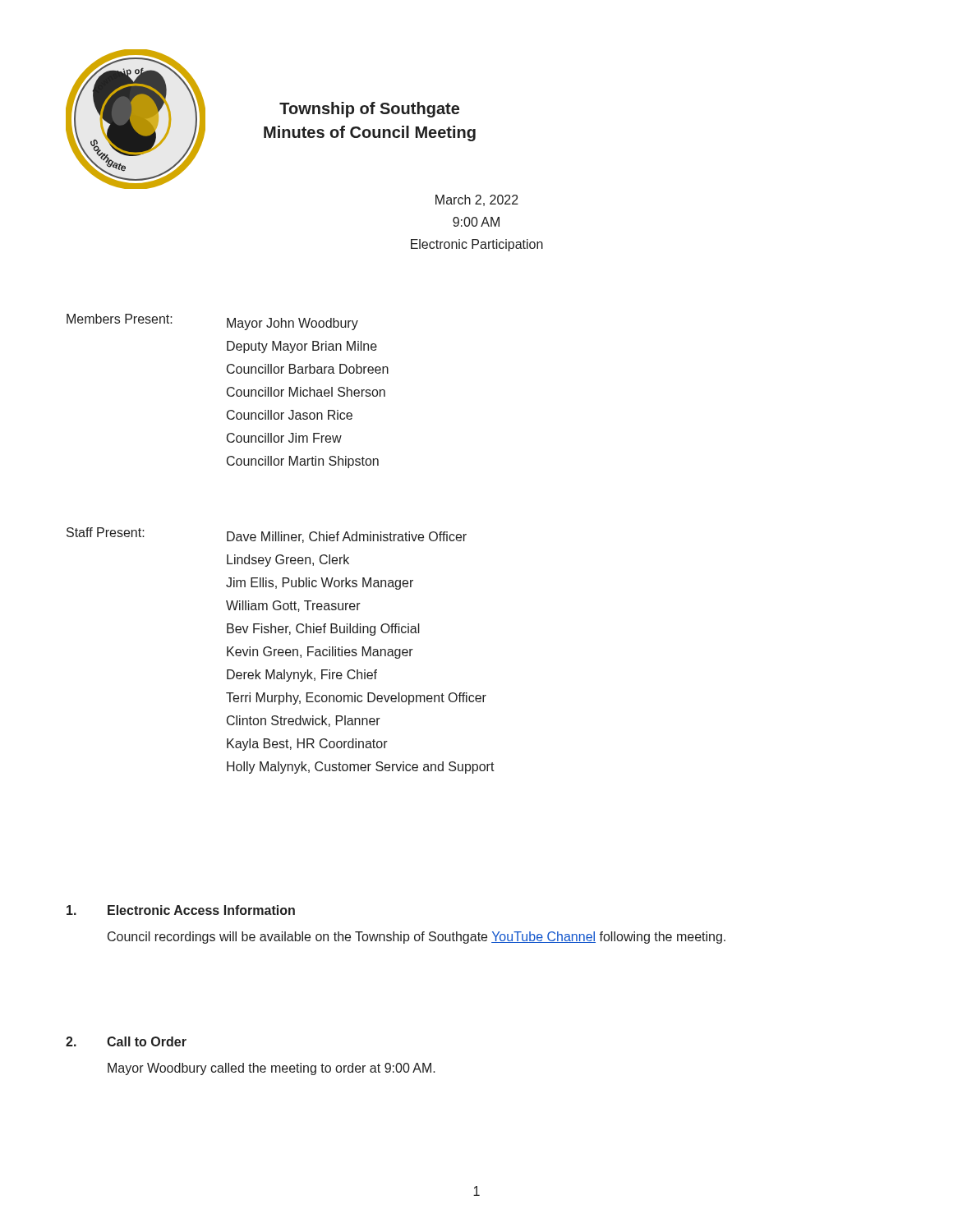Find the block on this page that starts "Mayor John Woodbury Deputy Mayor Brian Milne Councillor"
Screen dimensions: 1232x953
pyautogui.click(x=307, y=392)
